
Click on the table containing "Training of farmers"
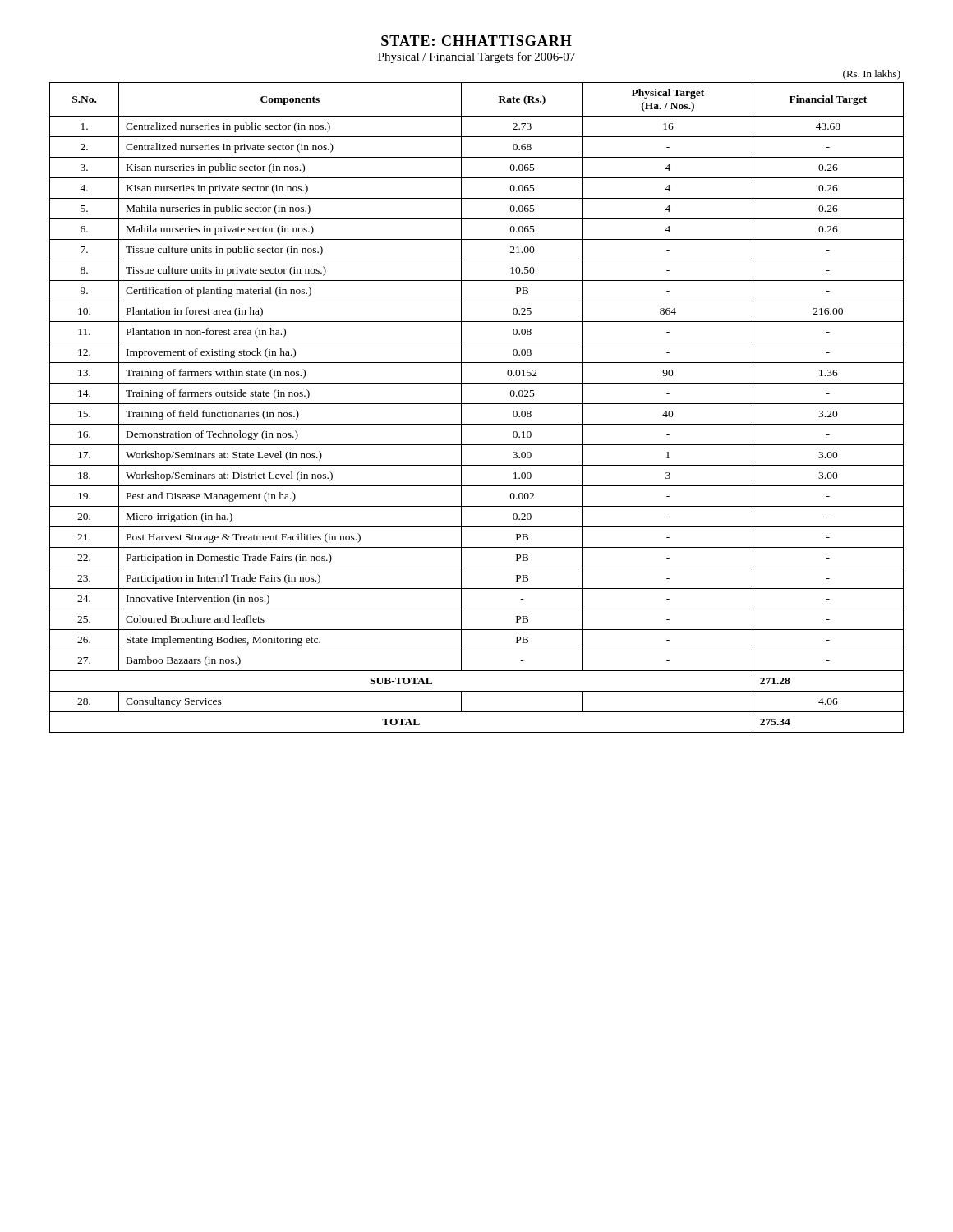click(x=476, y=407)
